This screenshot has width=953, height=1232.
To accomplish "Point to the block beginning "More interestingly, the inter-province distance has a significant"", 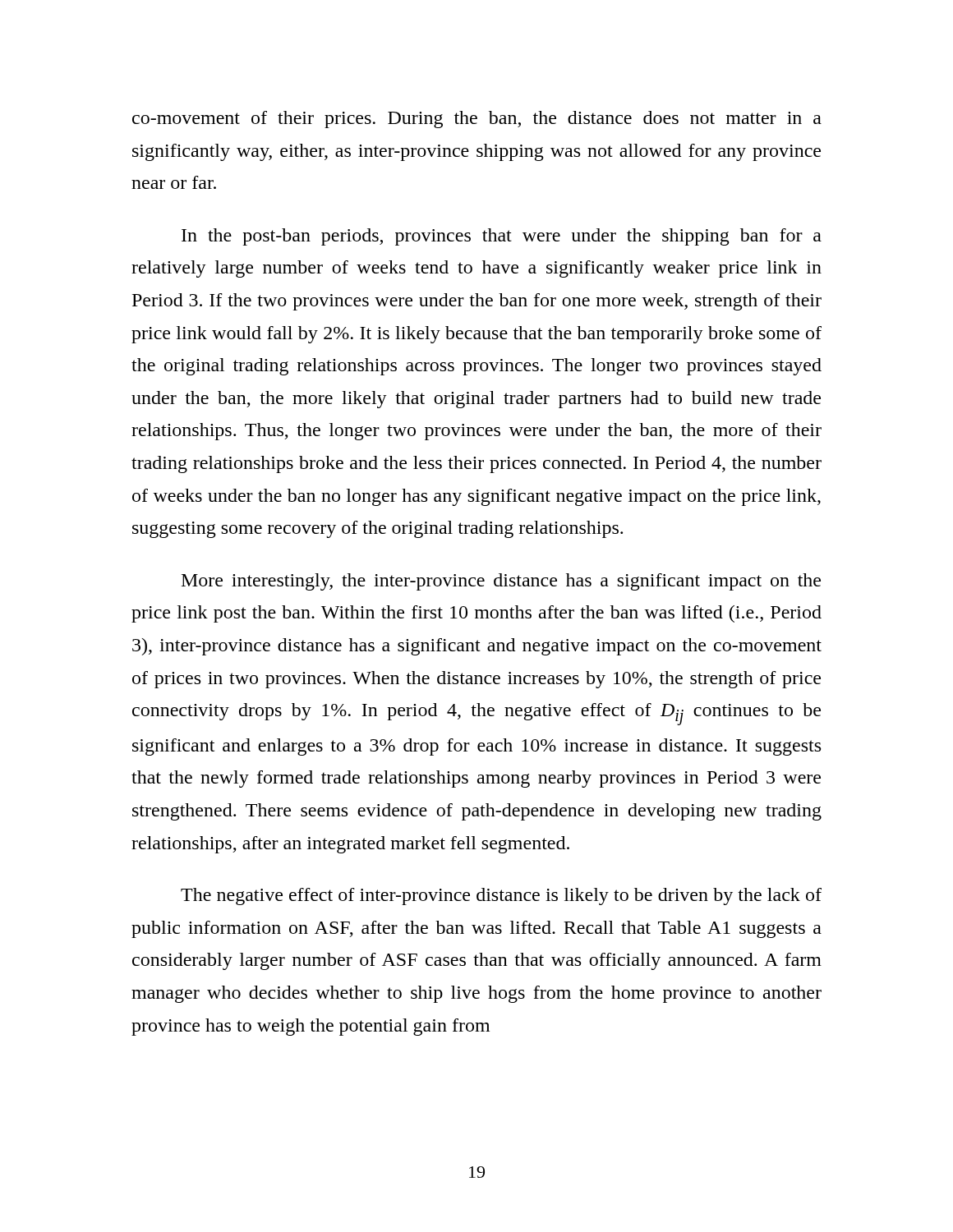I will click(x=476, y=712).
